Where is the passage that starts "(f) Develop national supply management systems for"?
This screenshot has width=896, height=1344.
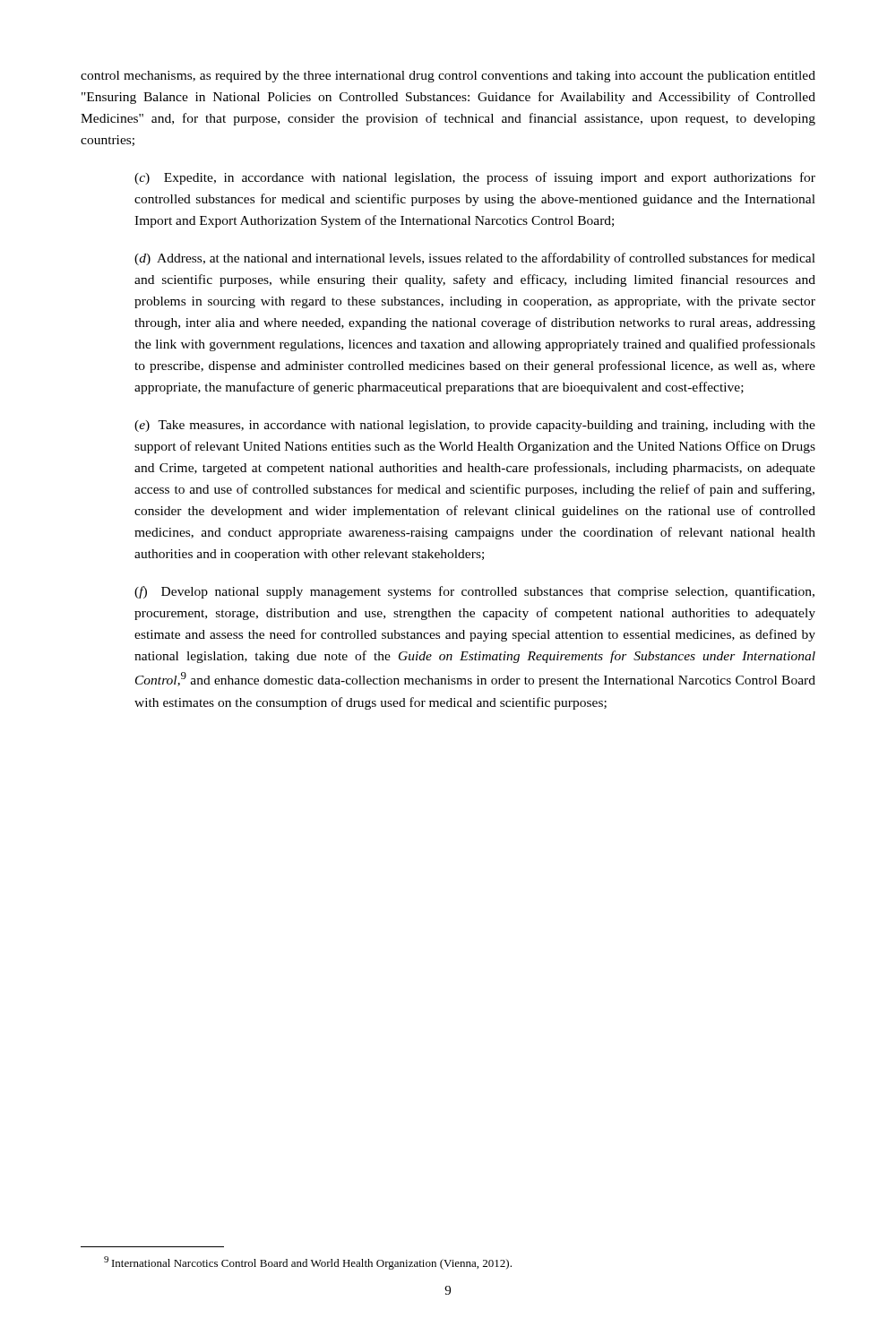(x=475, y=646)
